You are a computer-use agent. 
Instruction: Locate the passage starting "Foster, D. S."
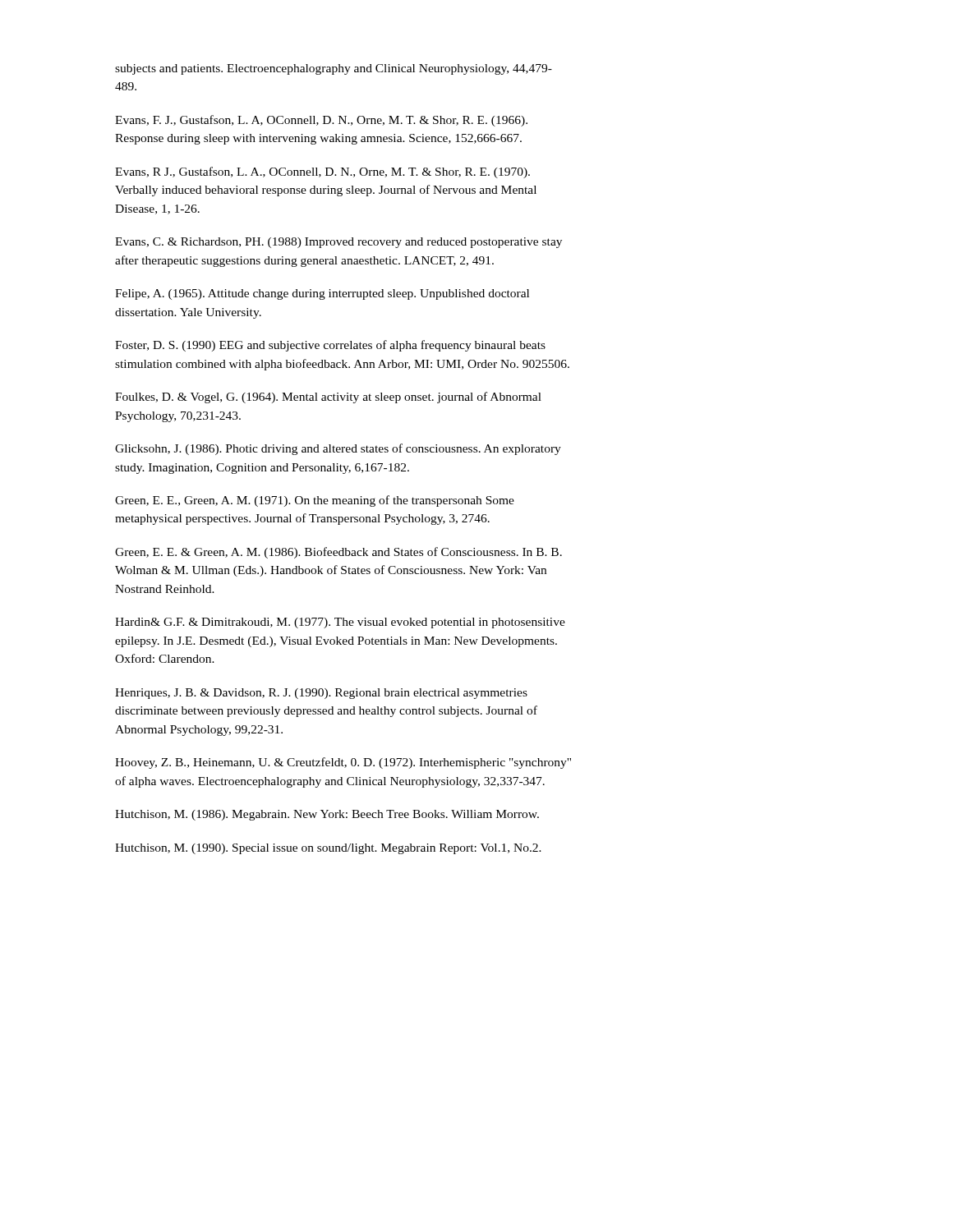click(x=343, y=354)
